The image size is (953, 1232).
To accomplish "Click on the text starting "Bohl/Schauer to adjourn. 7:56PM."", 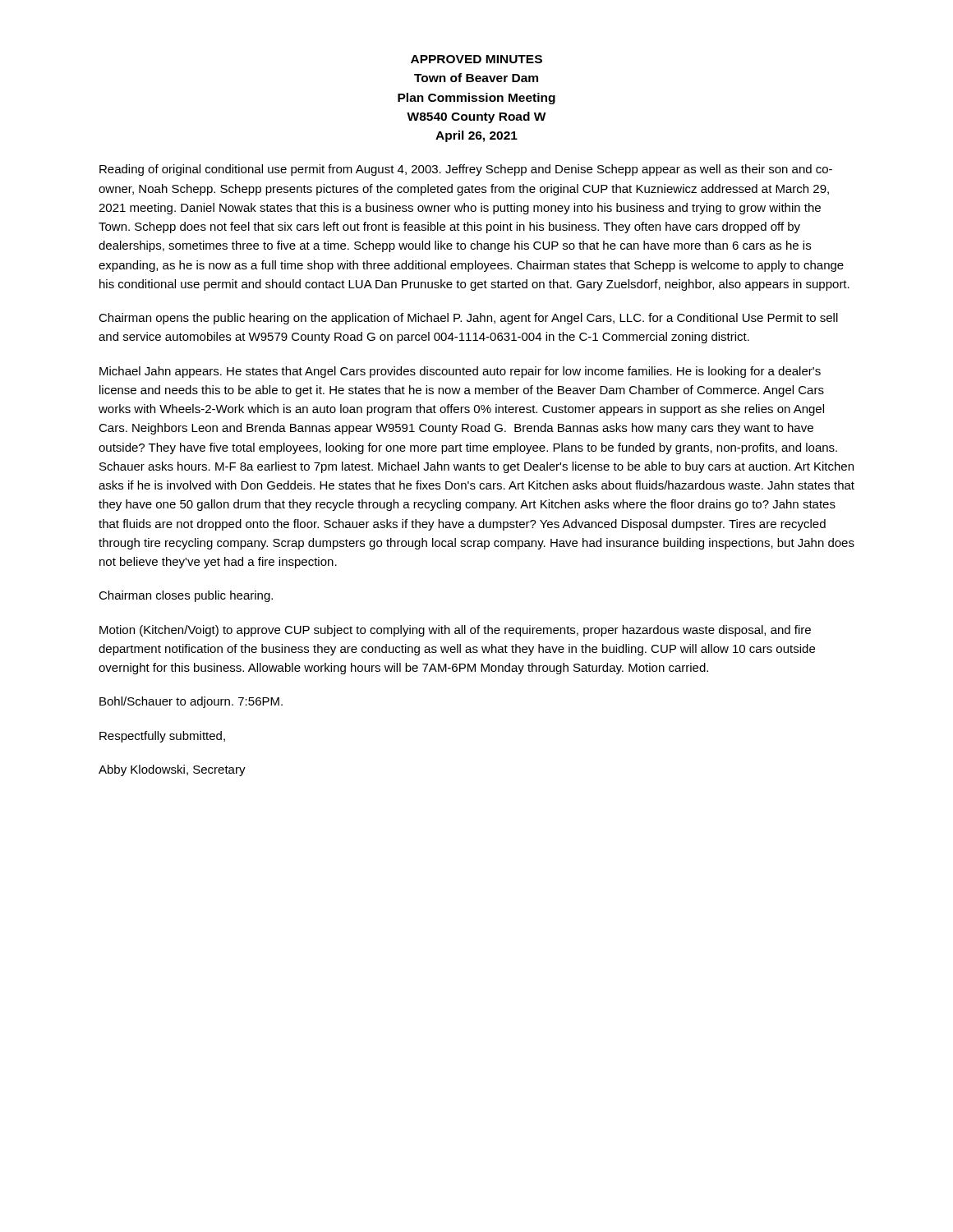I will pos(191,701).
